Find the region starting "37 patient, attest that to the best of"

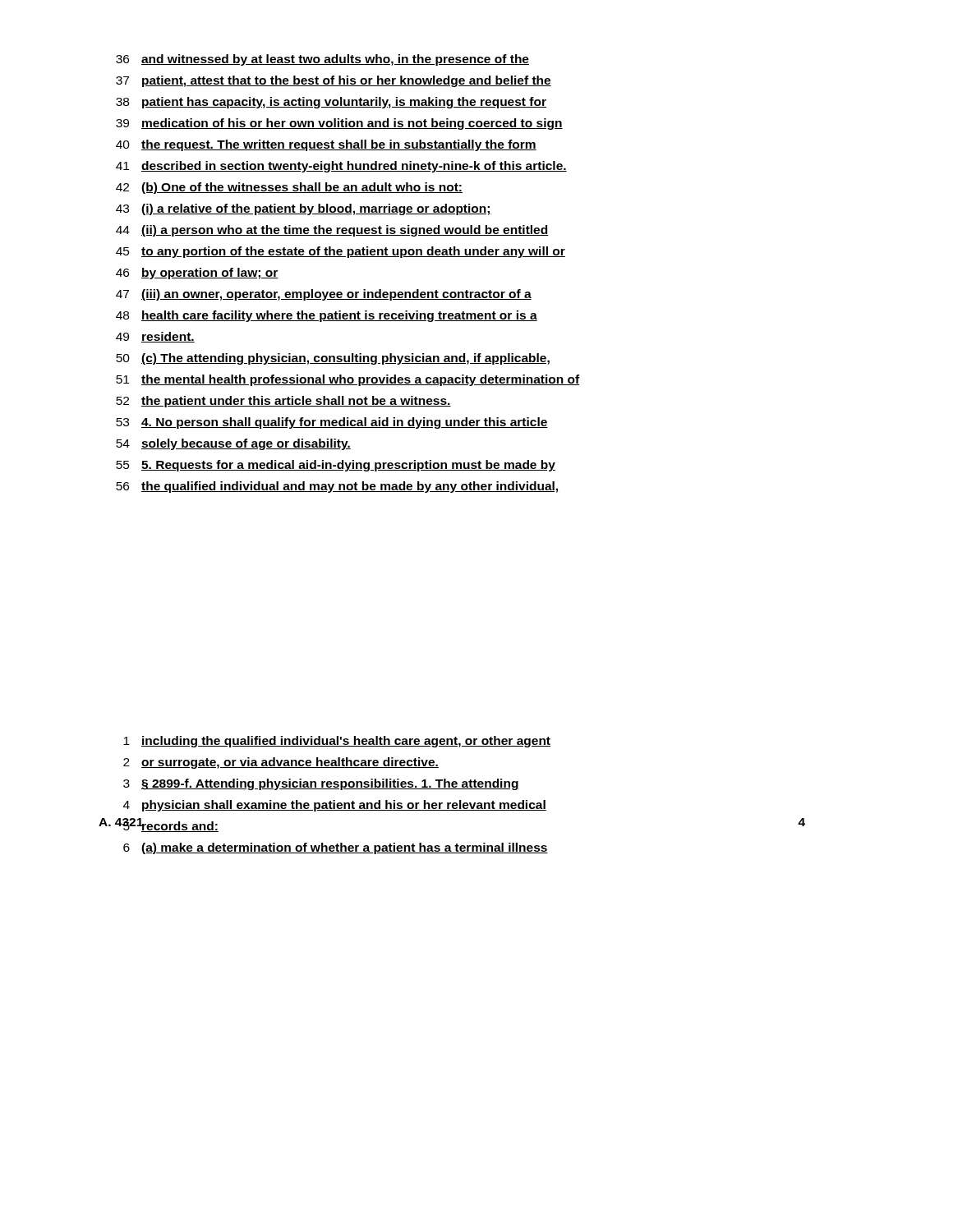click(x=325, y=81)
